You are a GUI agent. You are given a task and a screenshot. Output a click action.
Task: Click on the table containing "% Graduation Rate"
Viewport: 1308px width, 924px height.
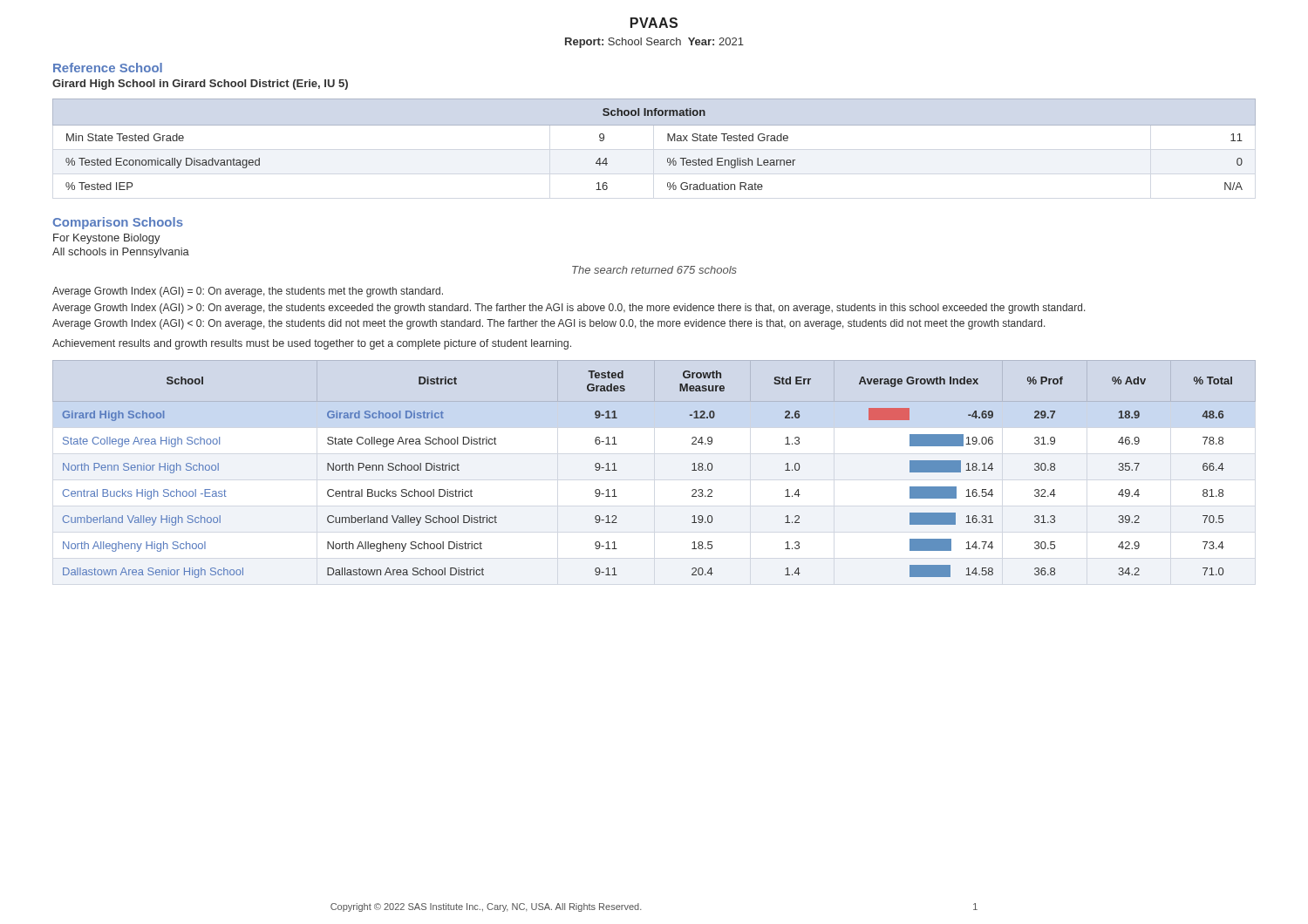654,149
